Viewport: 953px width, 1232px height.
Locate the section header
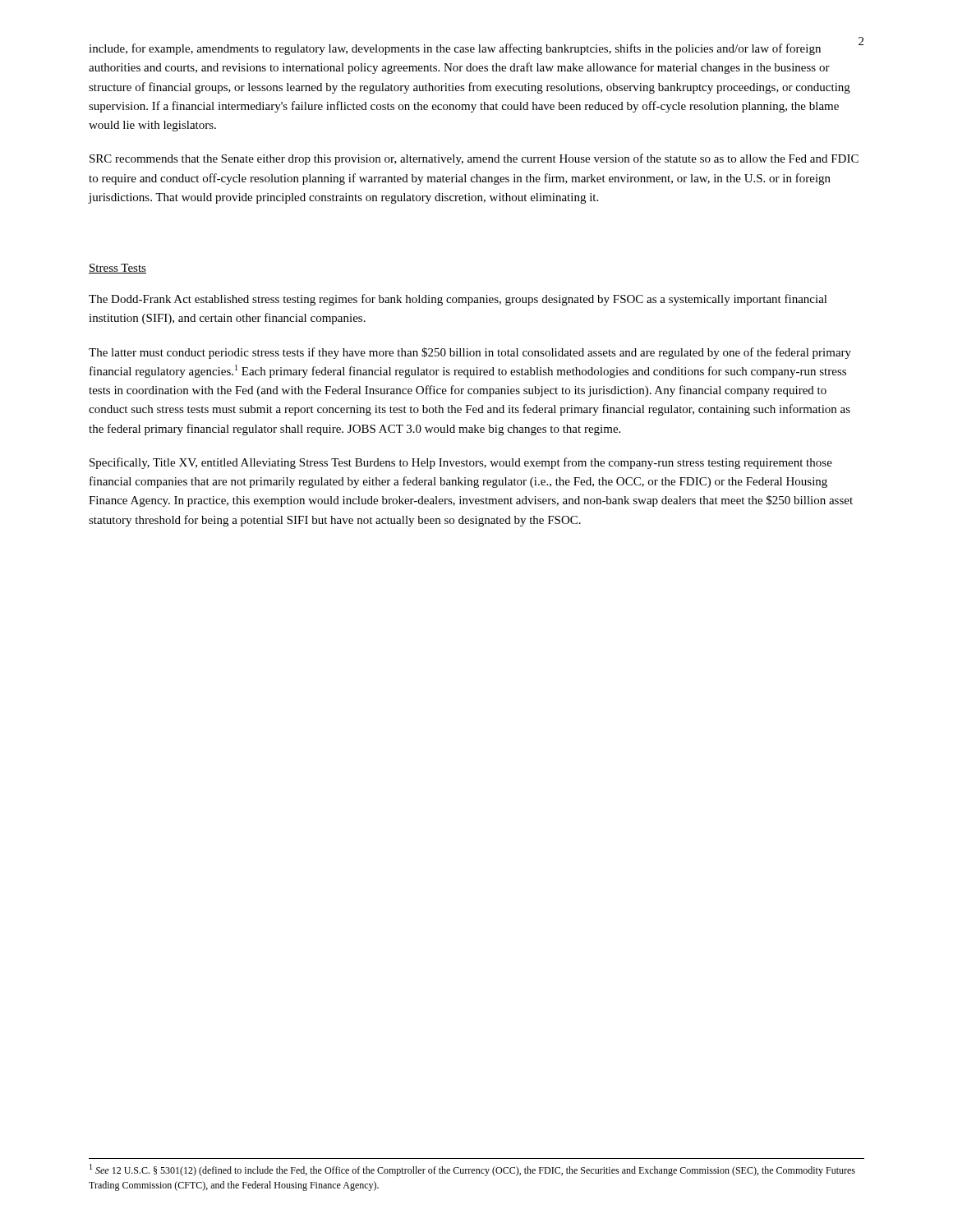(x=117, y=268)
